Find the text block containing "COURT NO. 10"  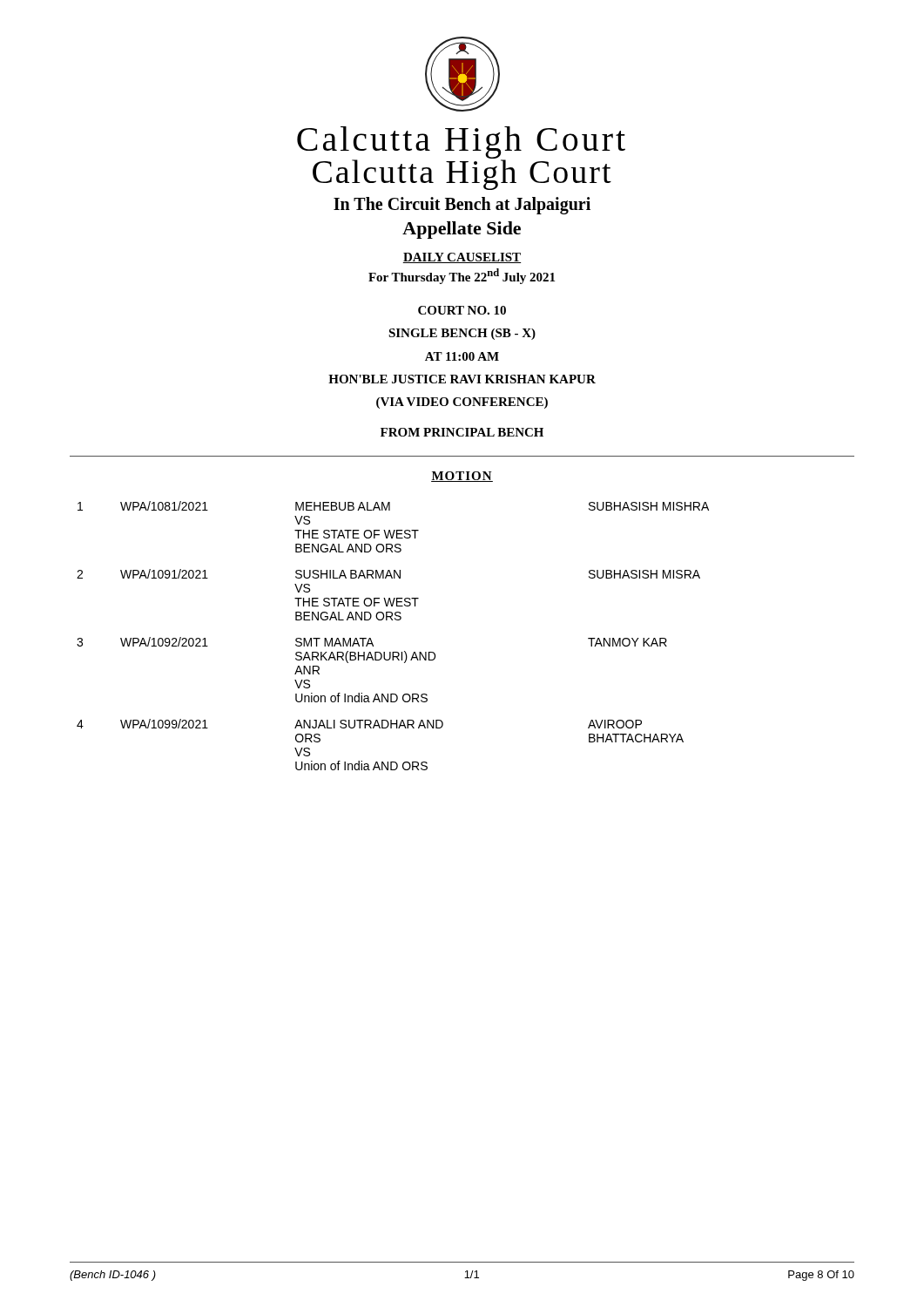click(x=462, y=356)
